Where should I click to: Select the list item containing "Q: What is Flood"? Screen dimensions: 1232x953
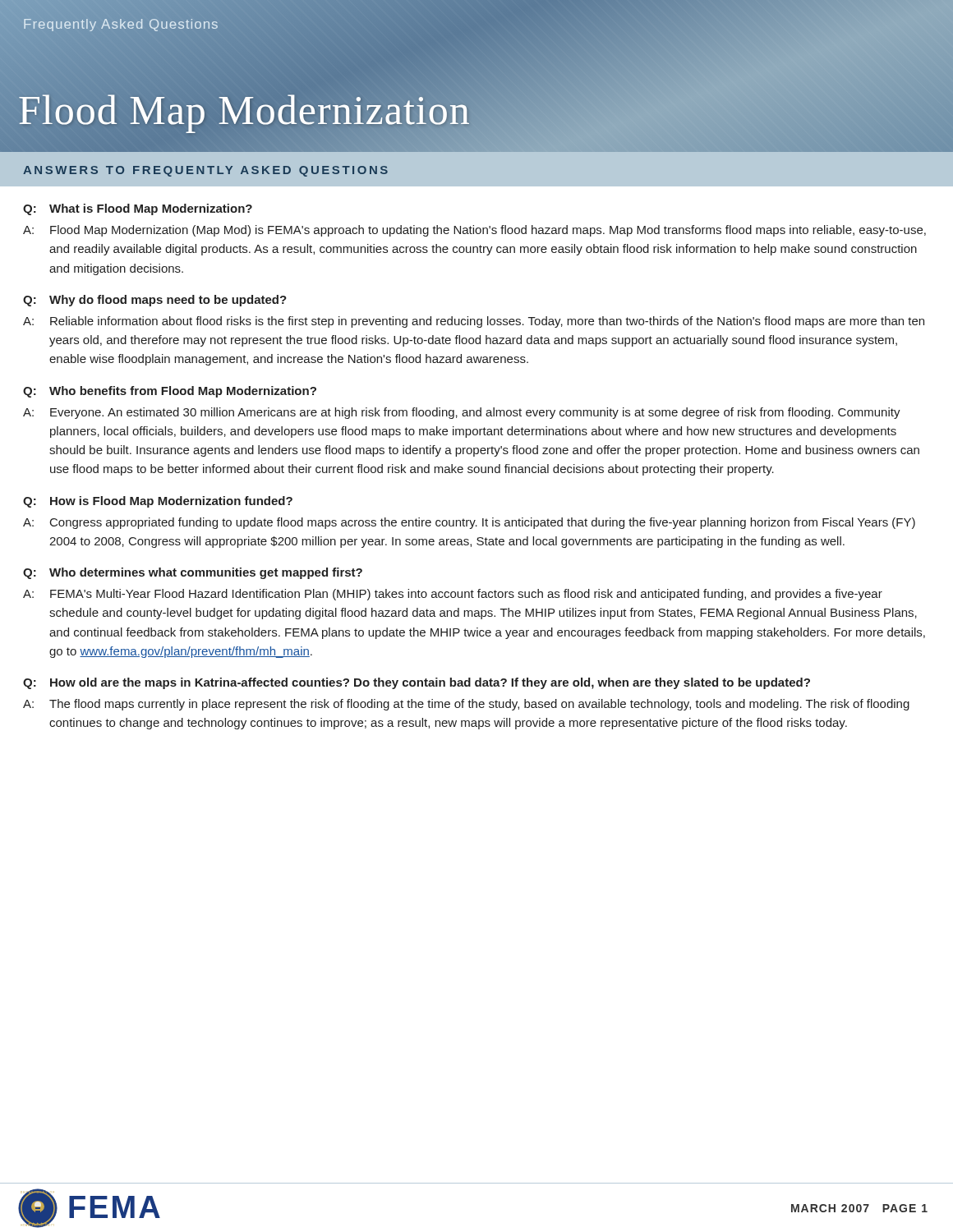click(138, 208)
